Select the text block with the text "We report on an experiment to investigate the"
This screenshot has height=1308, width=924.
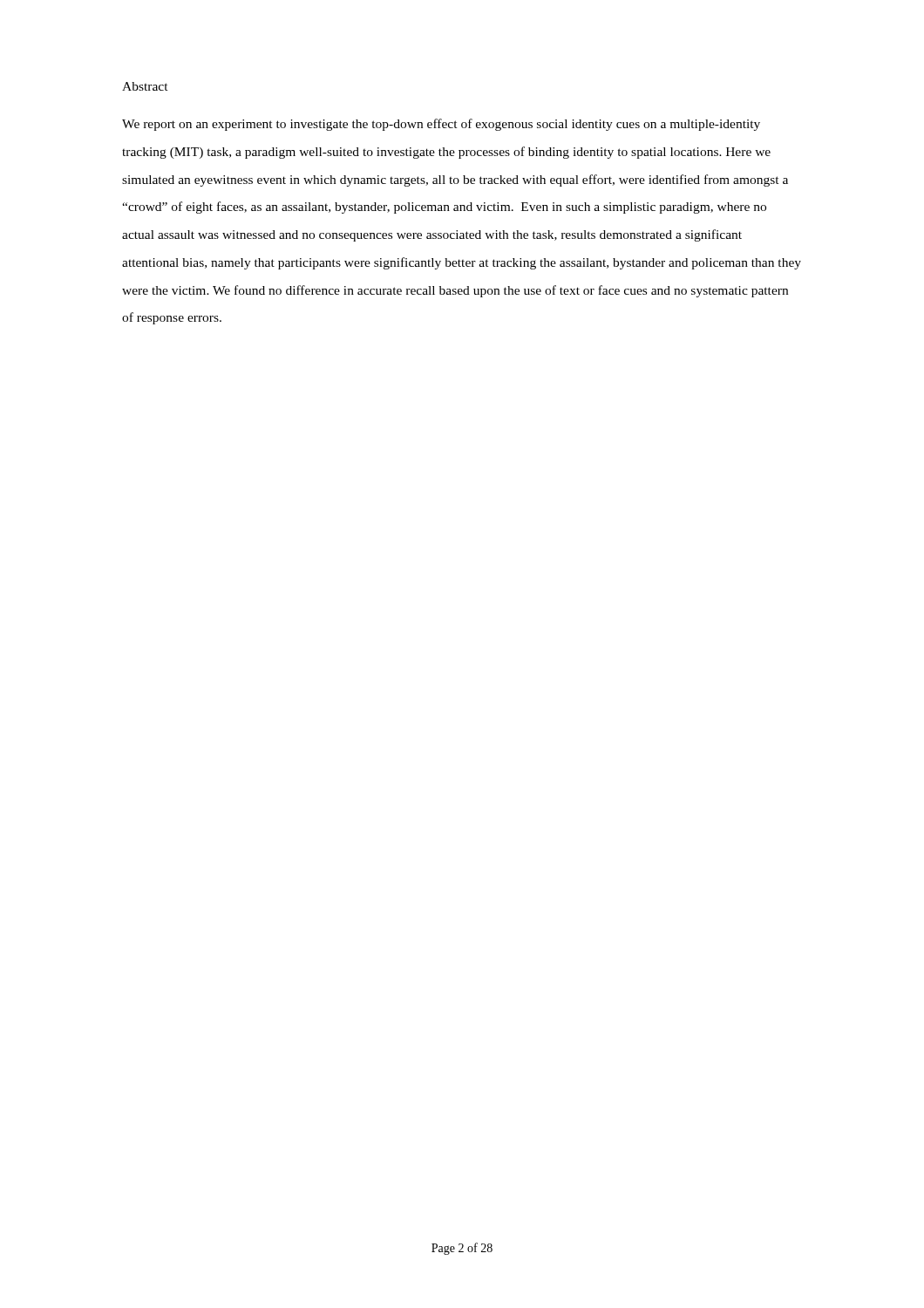click(x=462, y=220)
